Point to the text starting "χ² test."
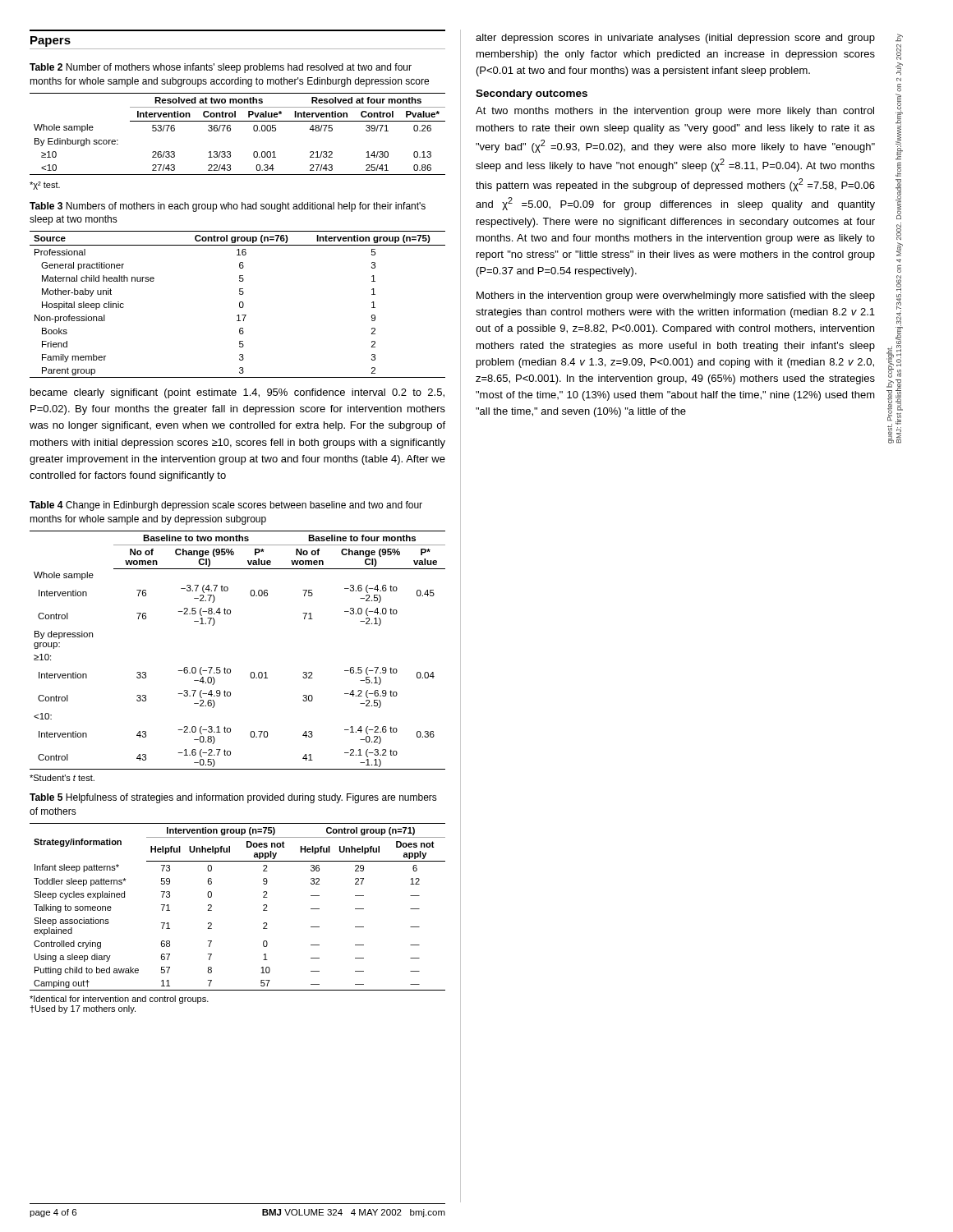Viewport: 953px width, 1232px height. (45, 184)
